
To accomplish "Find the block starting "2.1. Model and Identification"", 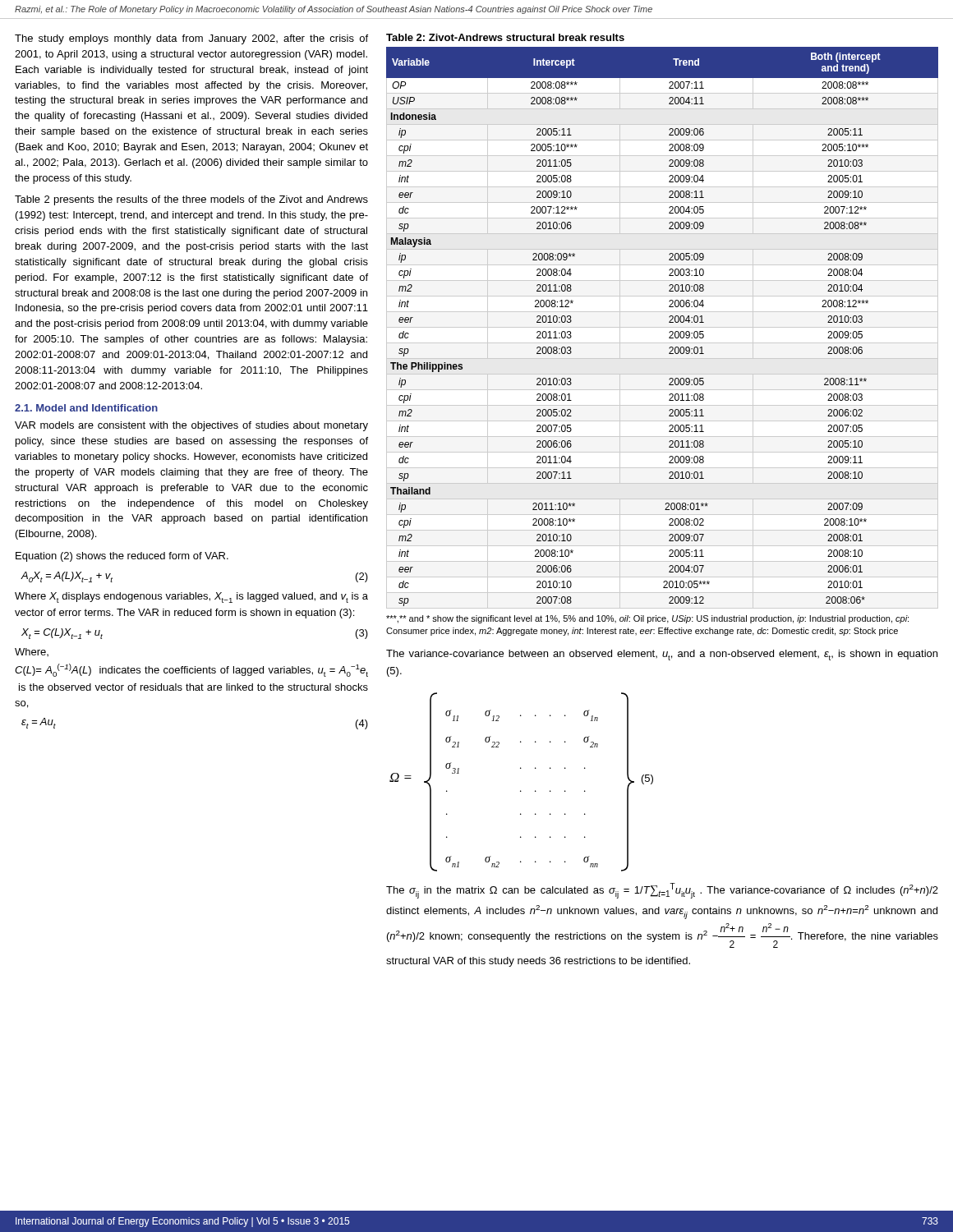I will pos(86,408).
